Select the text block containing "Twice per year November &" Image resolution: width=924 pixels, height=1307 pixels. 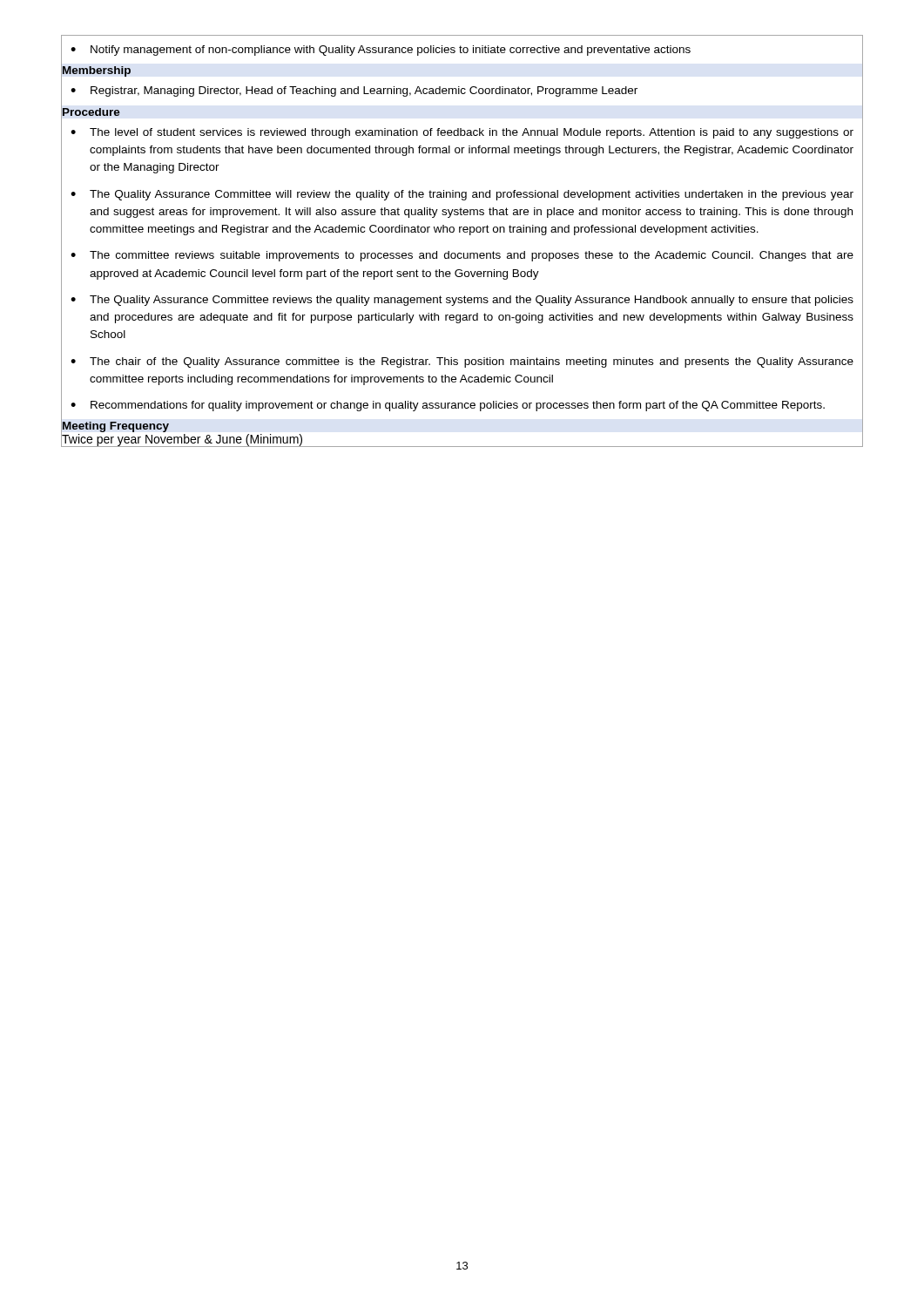pos(182,439)
